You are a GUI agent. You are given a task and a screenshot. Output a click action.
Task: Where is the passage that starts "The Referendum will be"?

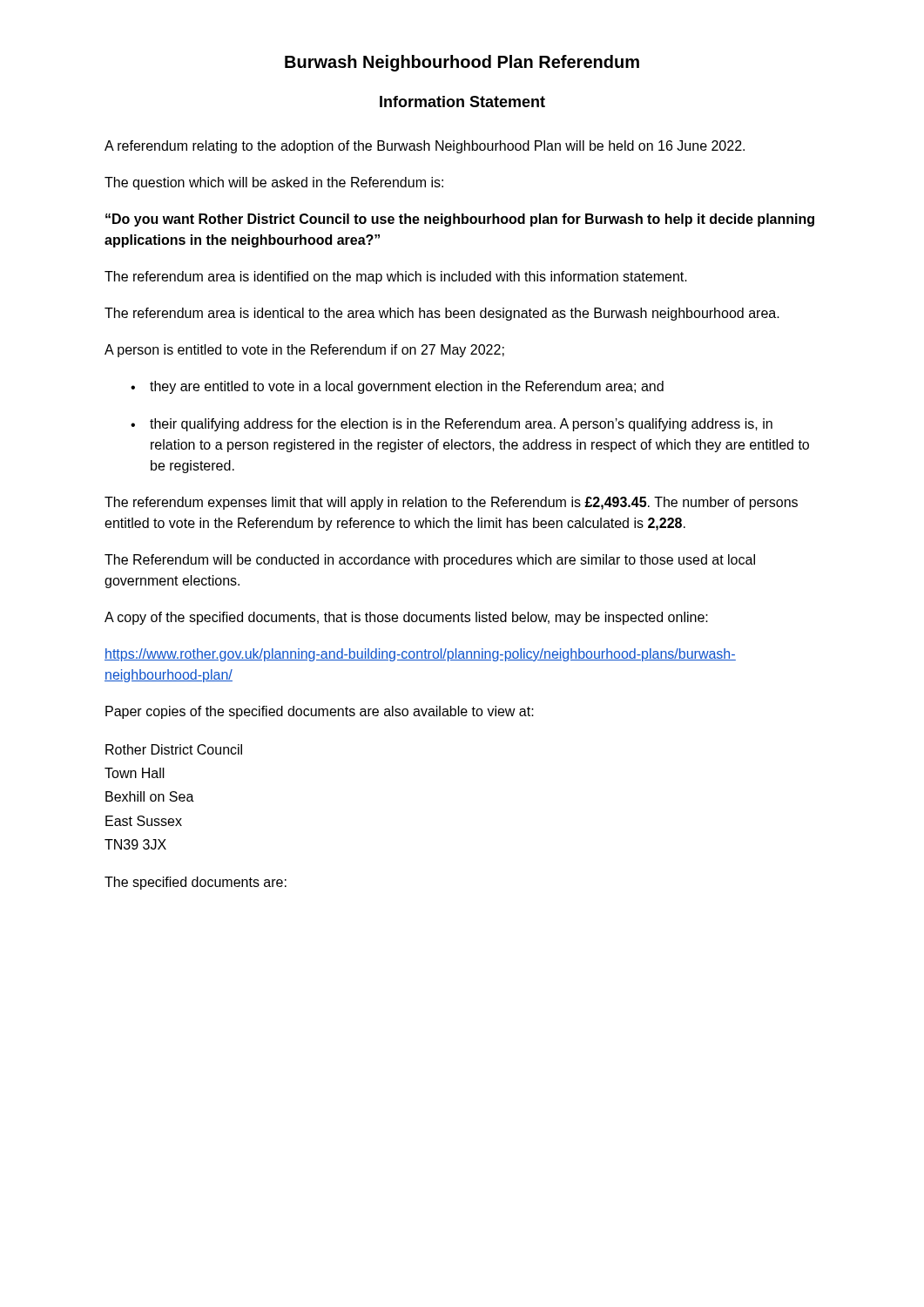(430, 570)
